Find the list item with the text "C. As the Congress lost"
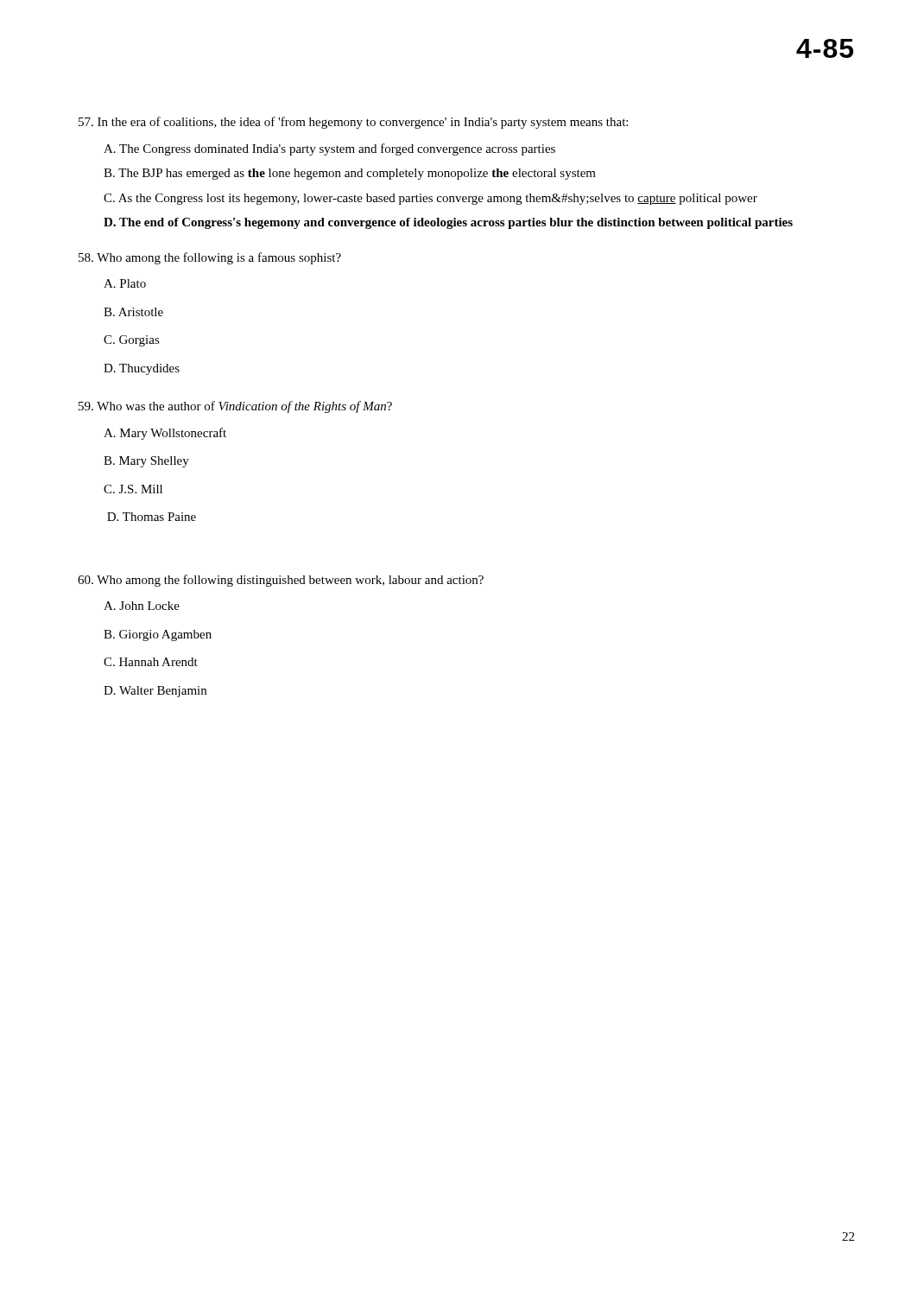This screenshot has height=1296, width=924. click(430, 197)
